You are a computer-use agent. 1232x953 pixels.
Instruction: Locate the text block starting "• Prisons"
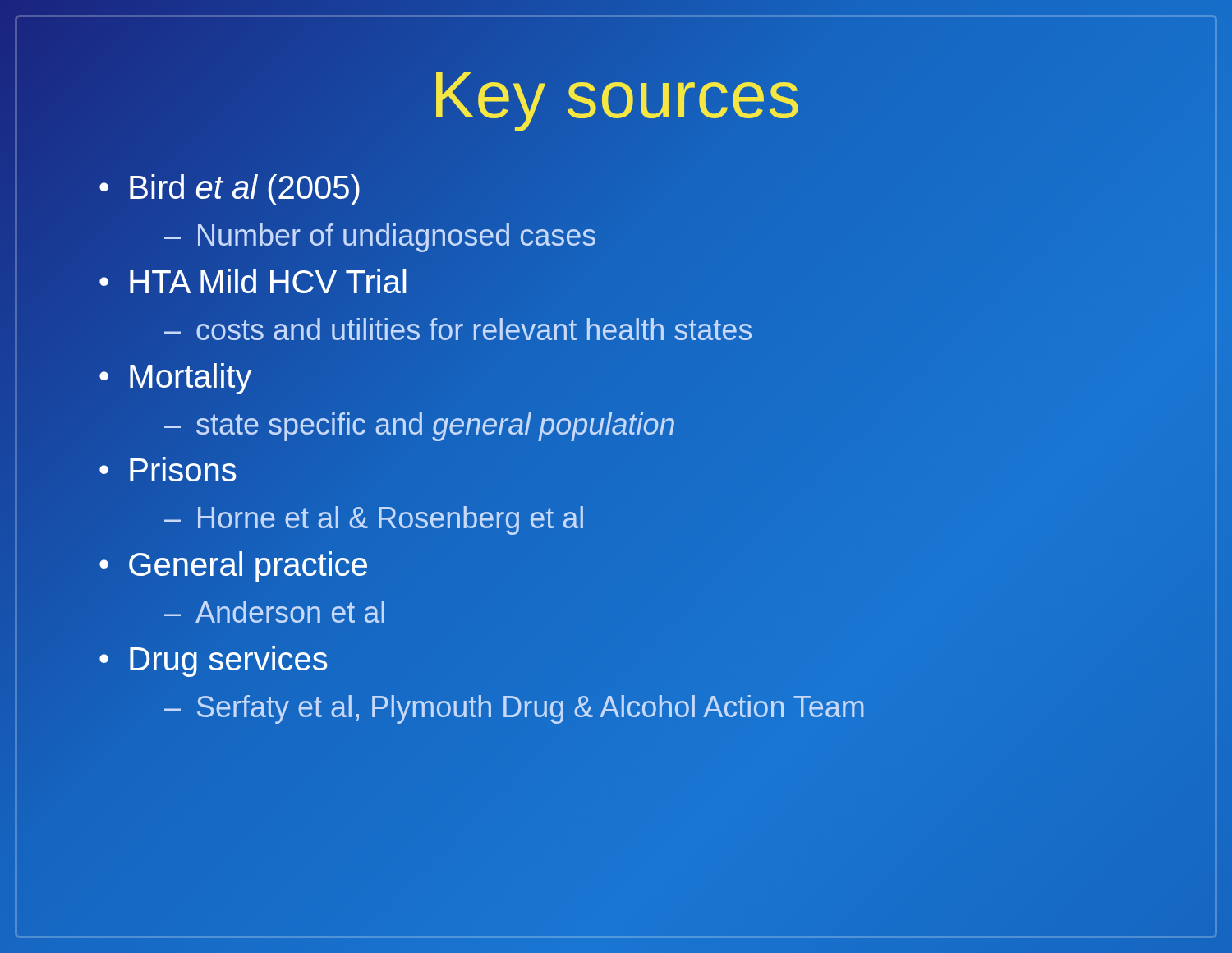coord(168,470)
